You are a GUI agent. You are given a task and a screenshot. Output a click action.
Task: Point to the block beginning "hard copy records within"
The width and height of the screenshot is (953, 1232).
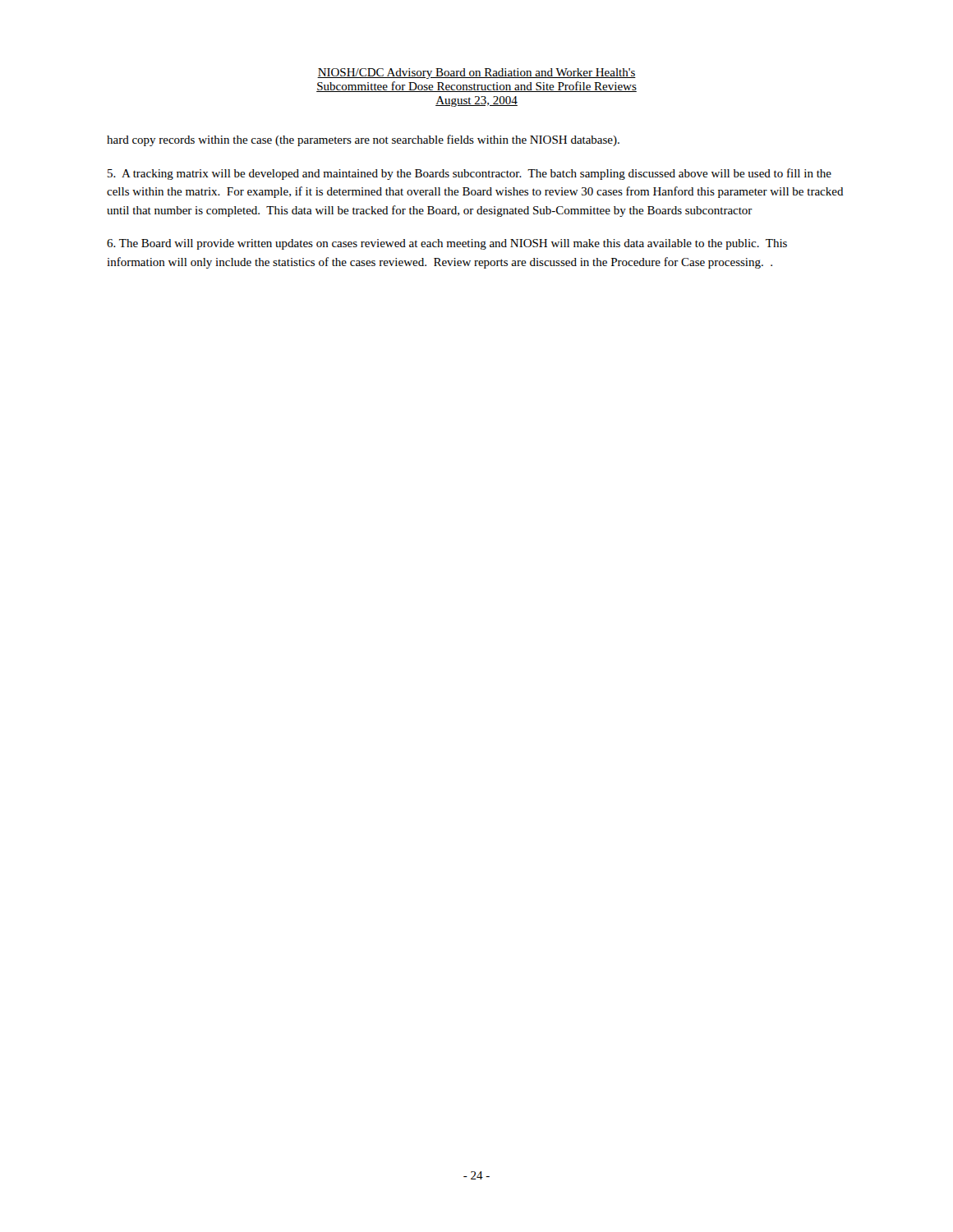click(363, 140)
